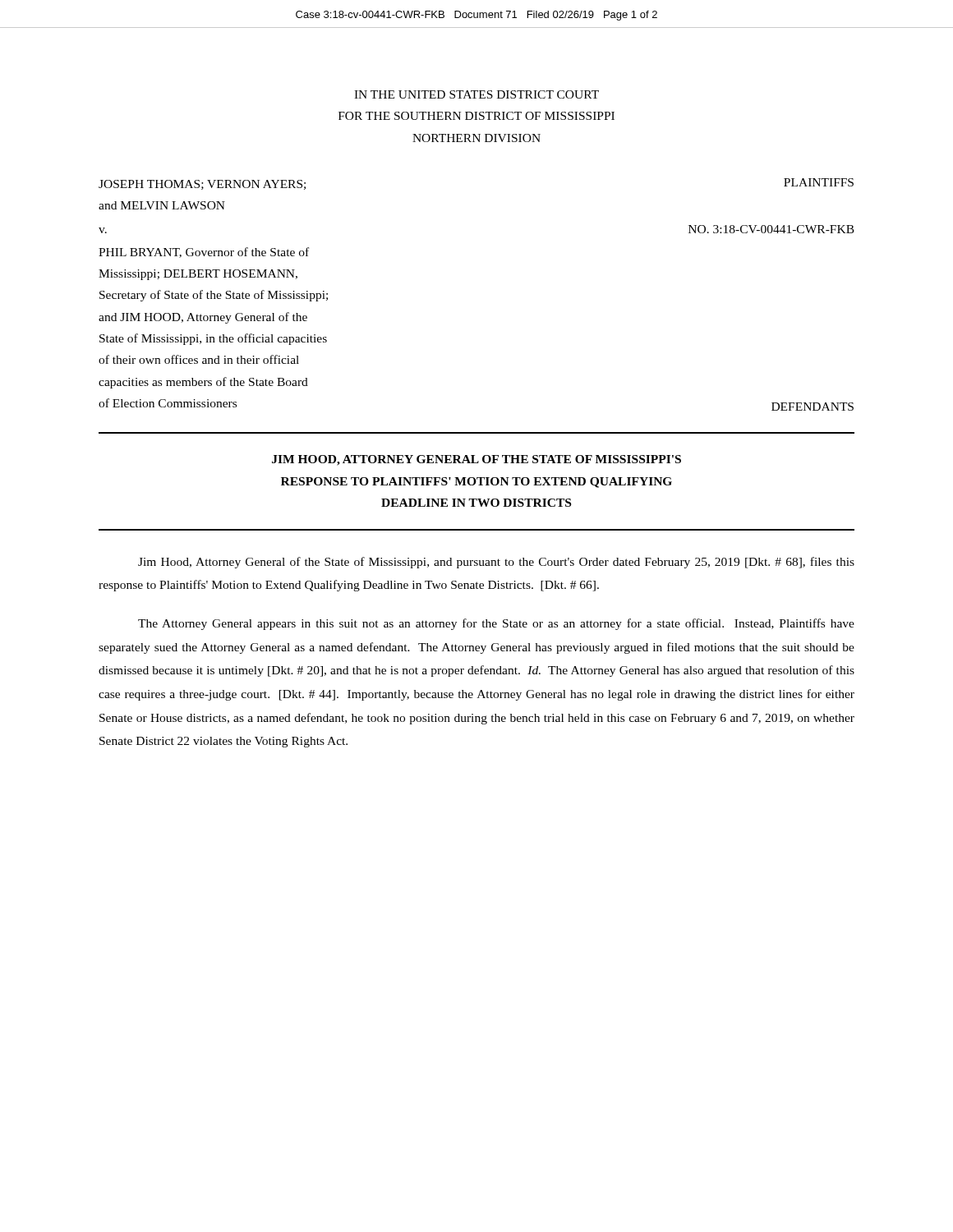Image resolution: width=953 pixels, height=1232 pixels.
Task: Click on the element starting "Jim Hood, Attorney General"
Action: tap(476, 573)
